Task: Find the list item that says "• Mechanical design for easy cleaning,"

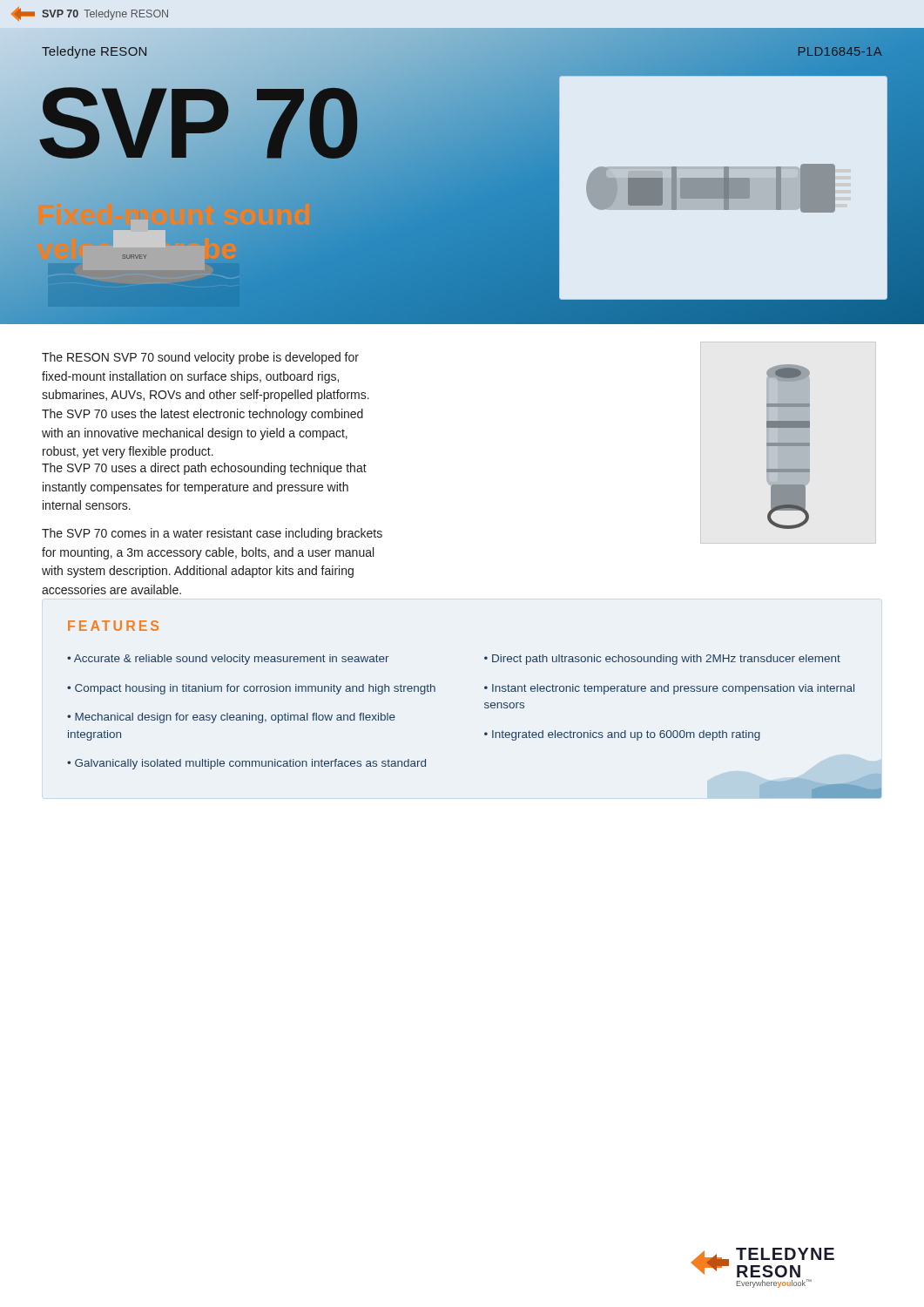Action: [231, 725]
